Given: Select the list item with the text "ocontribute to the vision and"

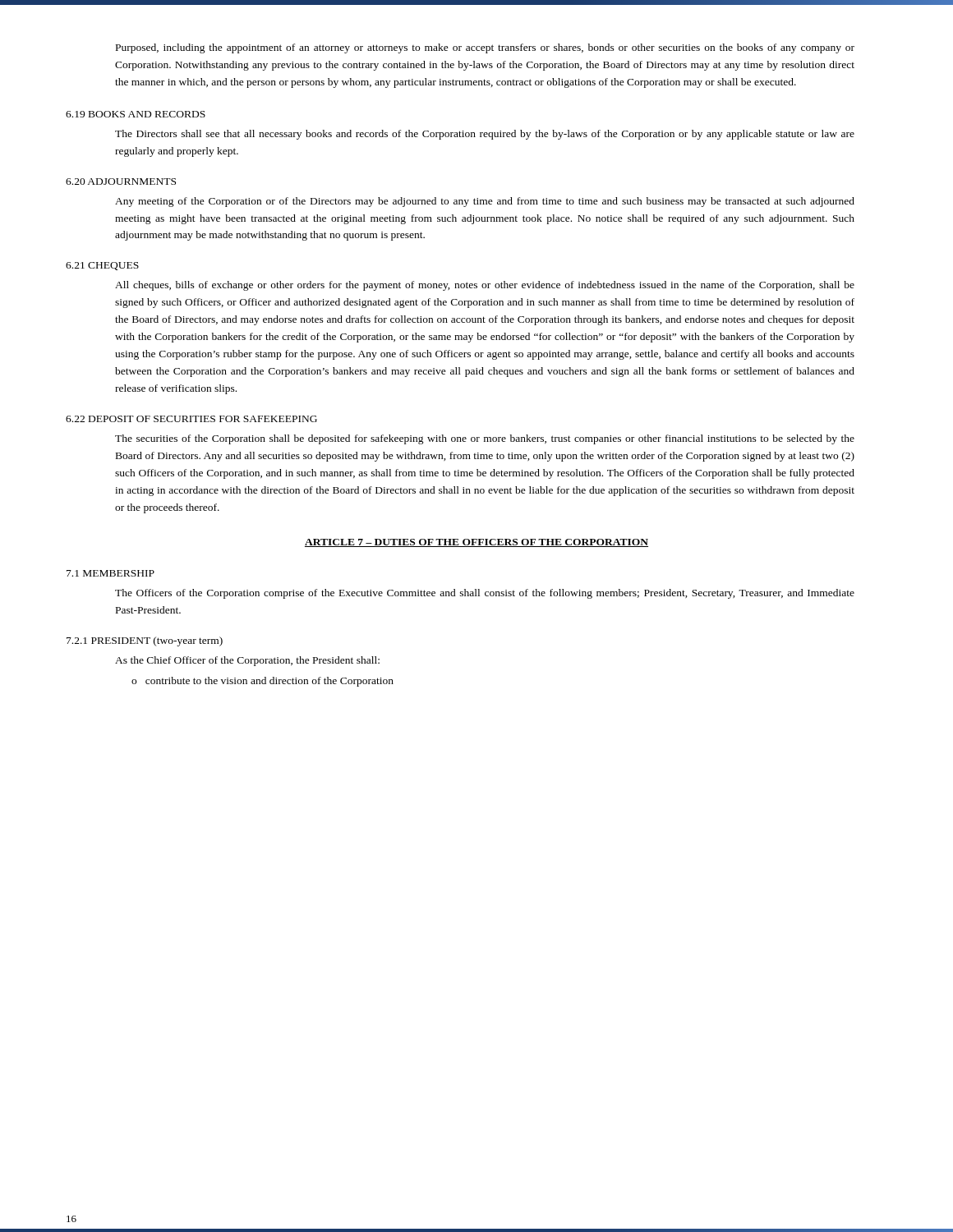Looking at the screenshot, I should tap(262, 681).
